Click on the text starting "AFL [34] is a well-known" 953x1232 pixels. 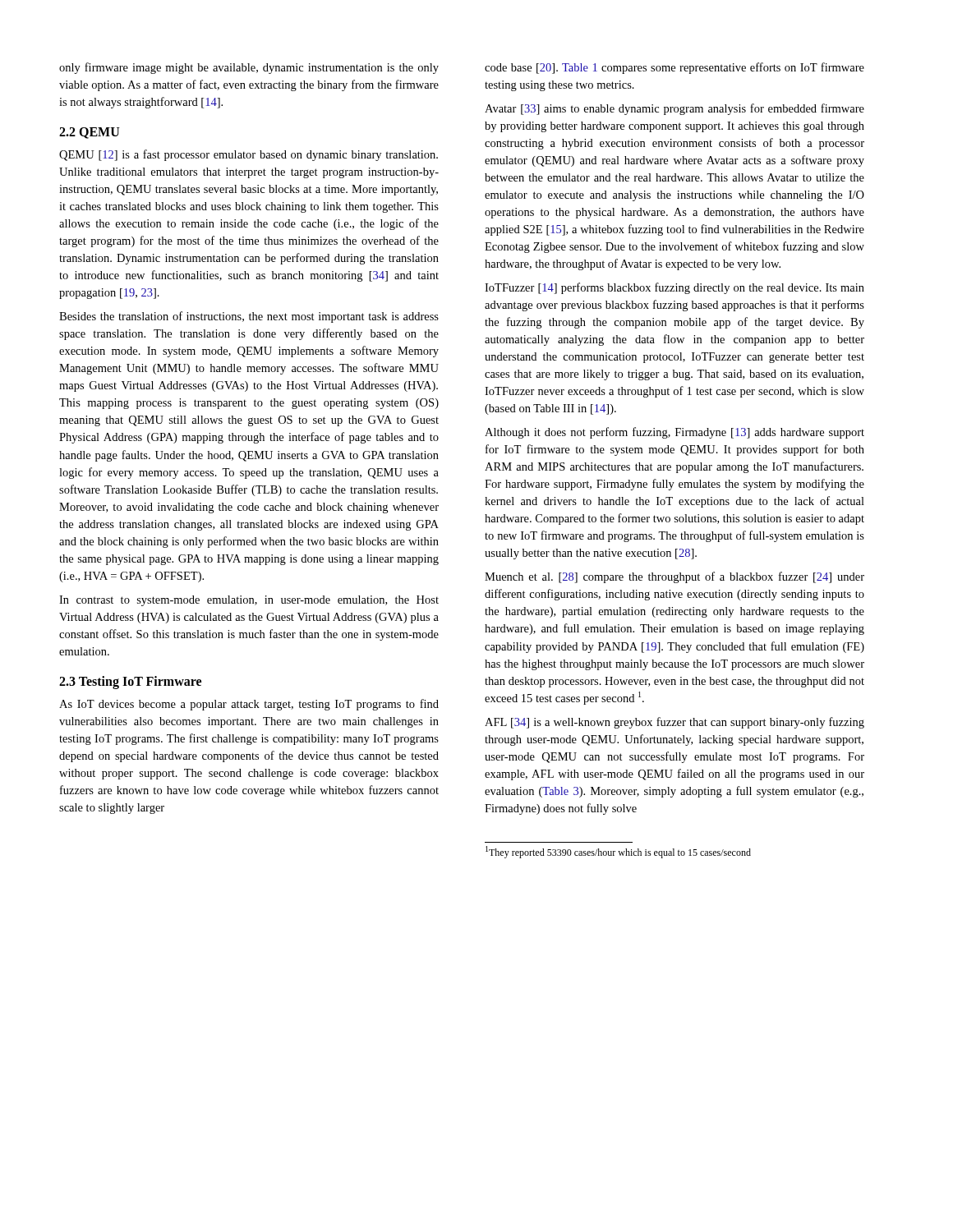(x=674, y=765)
